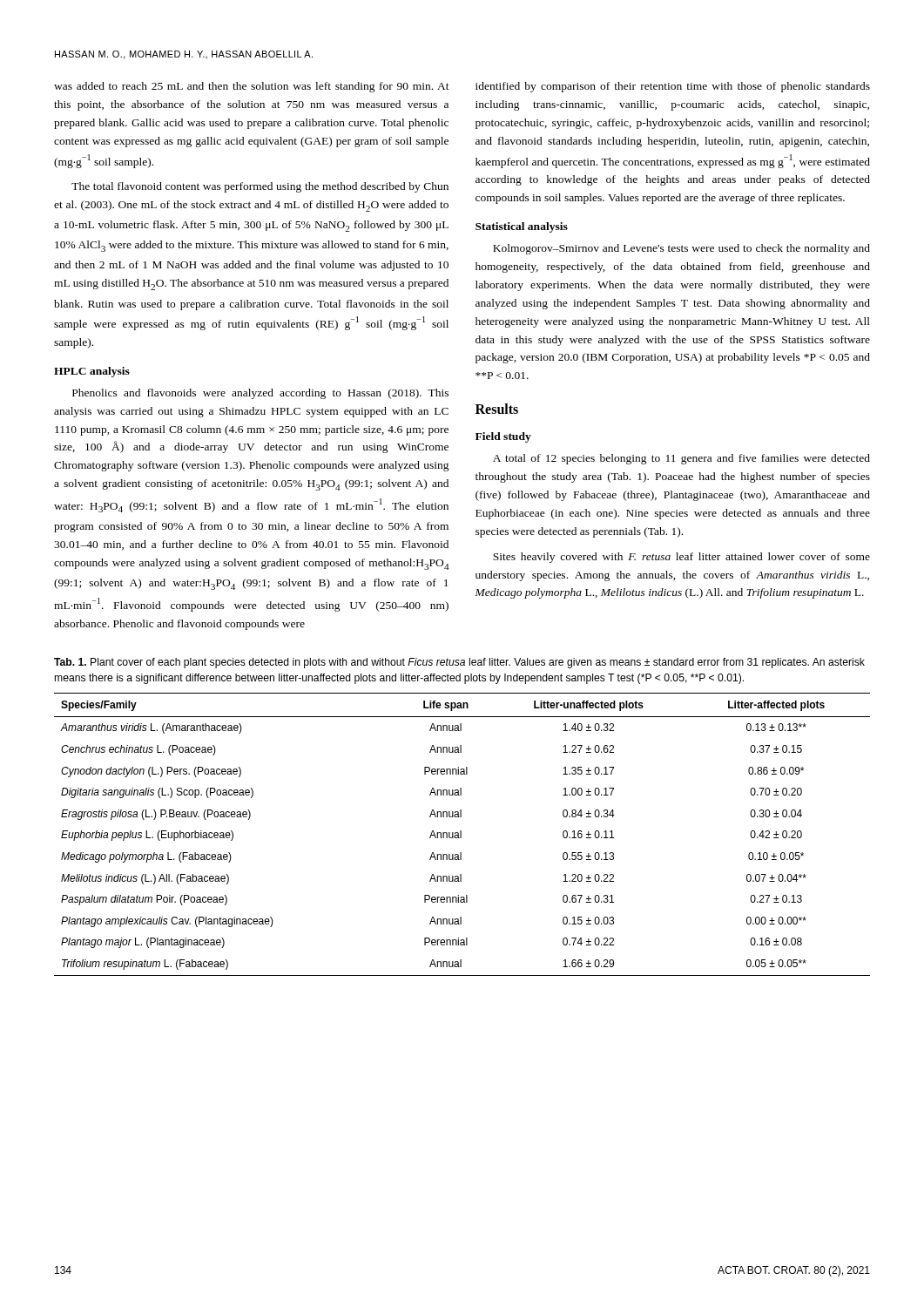Where is the caption that starts "Tab. 1. Plant cover of each"?

click(459, 670)
